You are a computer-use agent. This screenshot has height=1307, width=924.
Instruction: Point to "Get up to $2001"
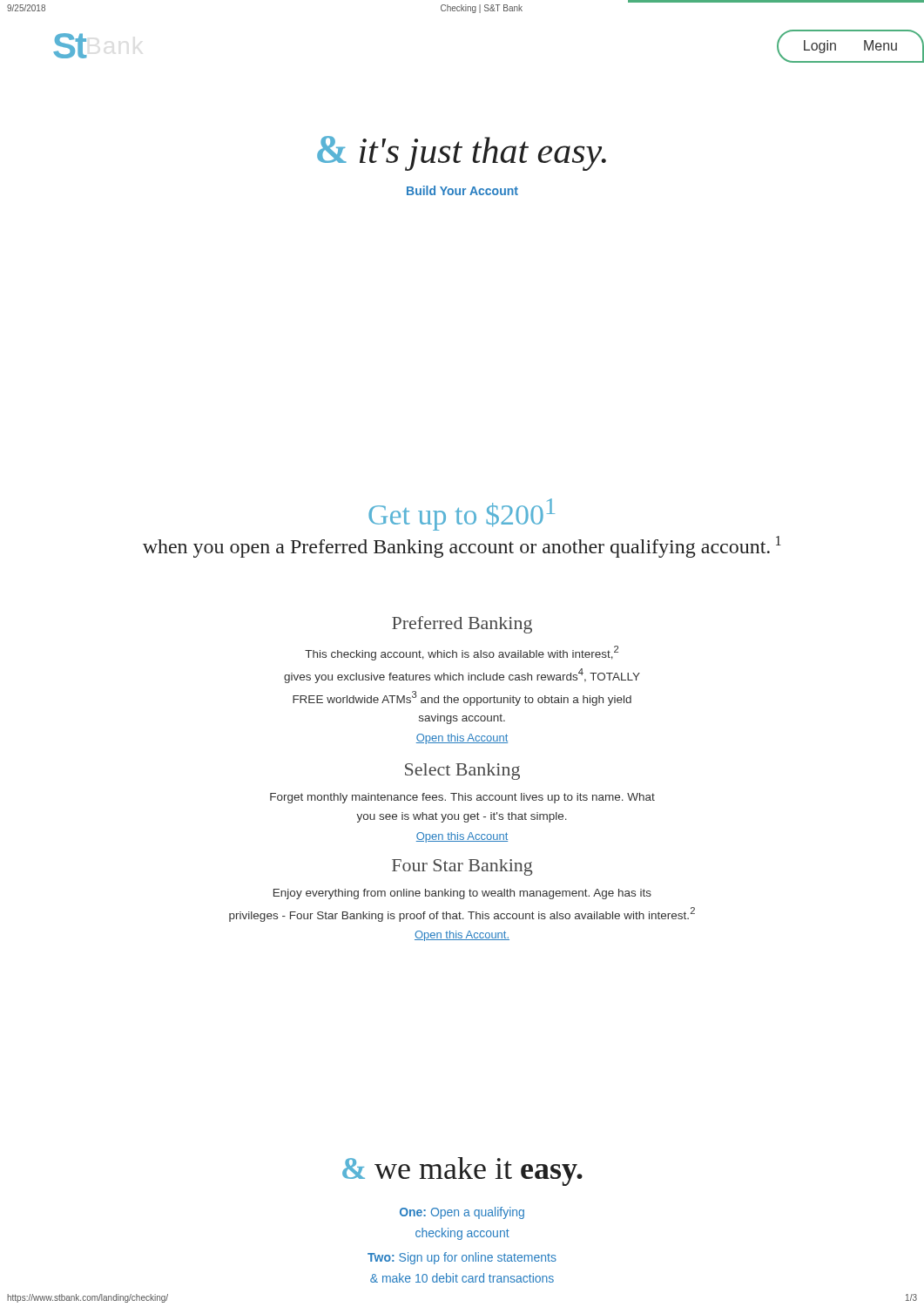462,512
